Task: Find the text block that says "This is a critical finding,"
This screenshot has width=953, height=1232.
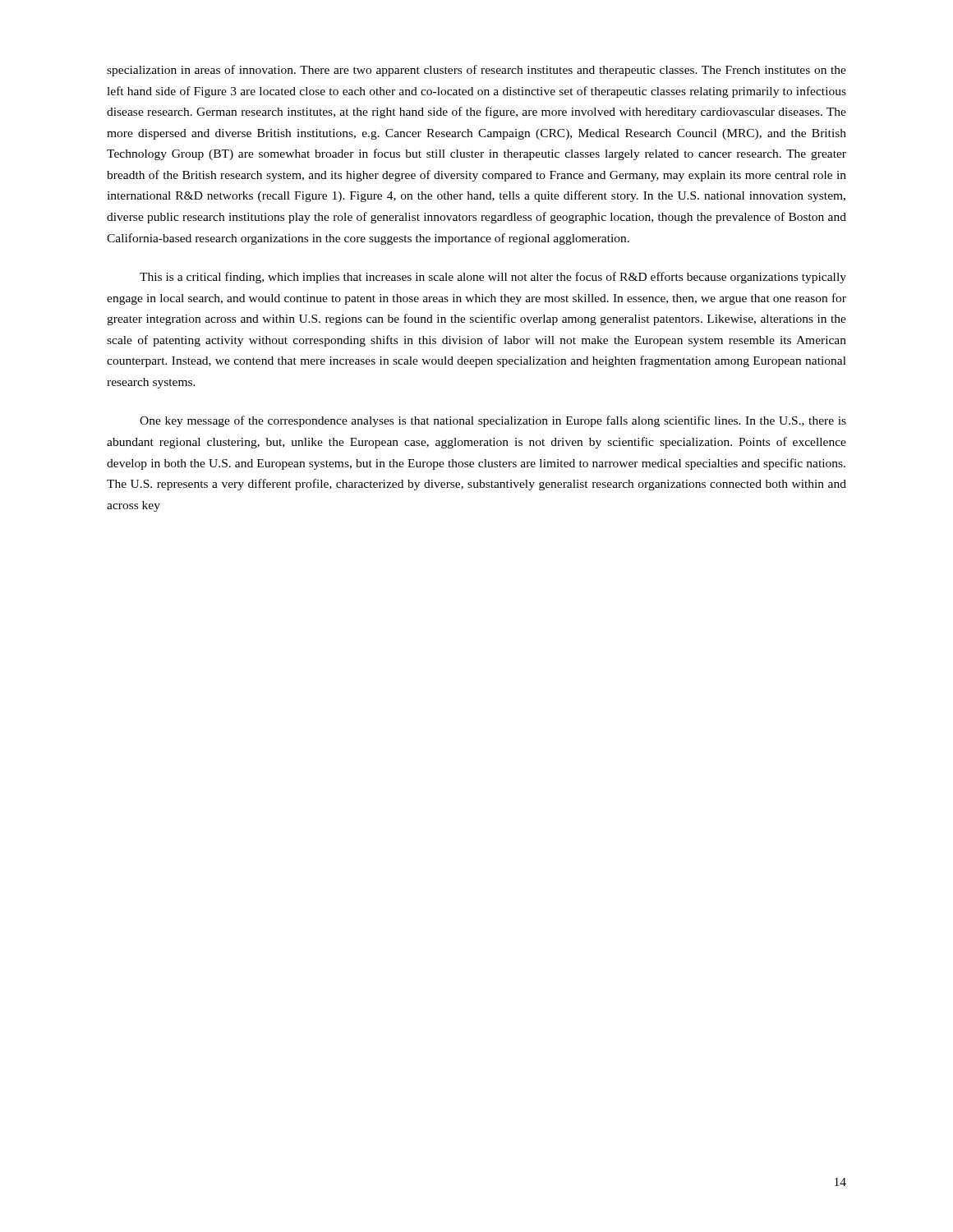Action: click(x=476, y=329)
